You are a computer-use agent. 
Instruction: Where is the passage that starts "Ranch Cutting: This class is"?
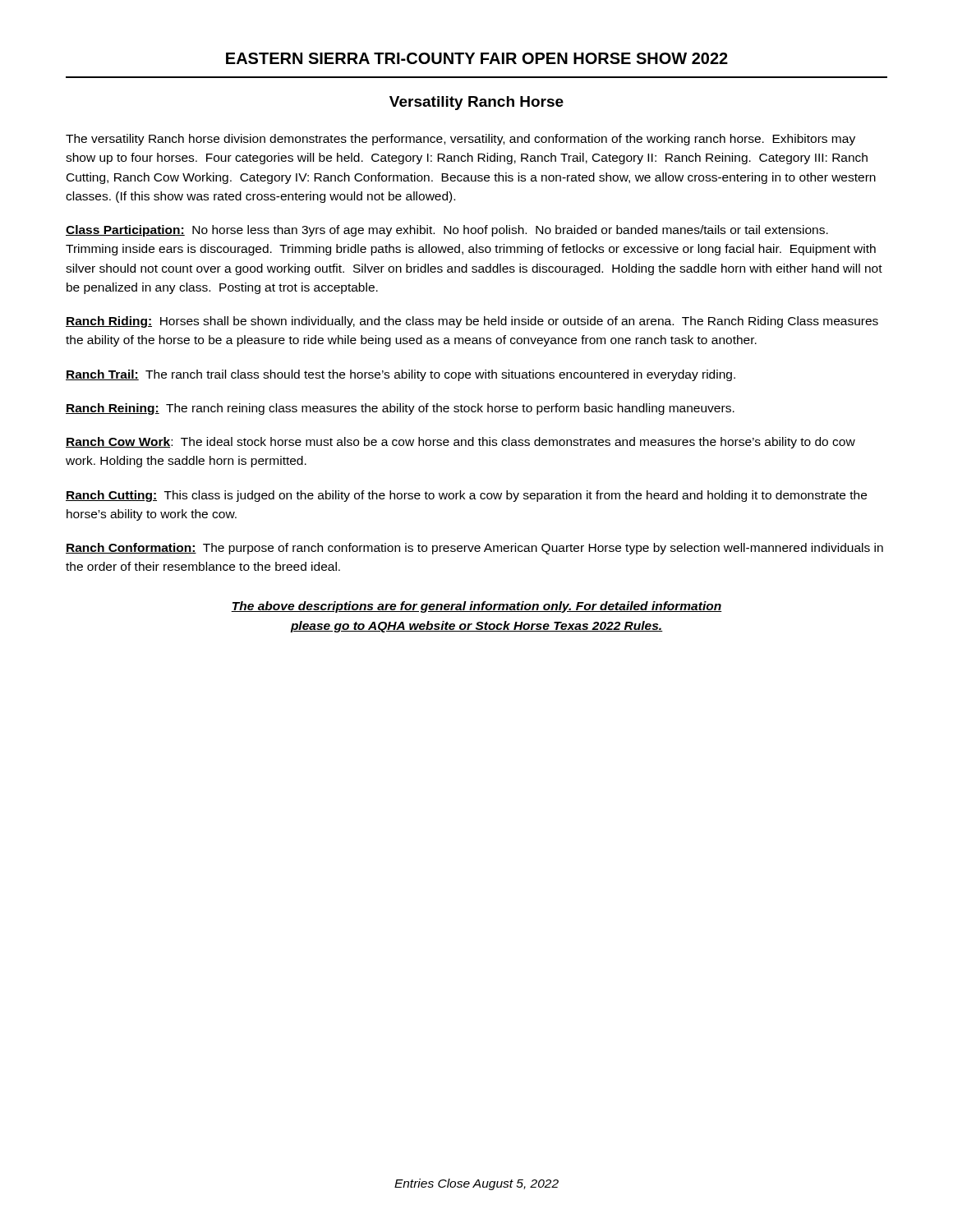pos(467,504)
